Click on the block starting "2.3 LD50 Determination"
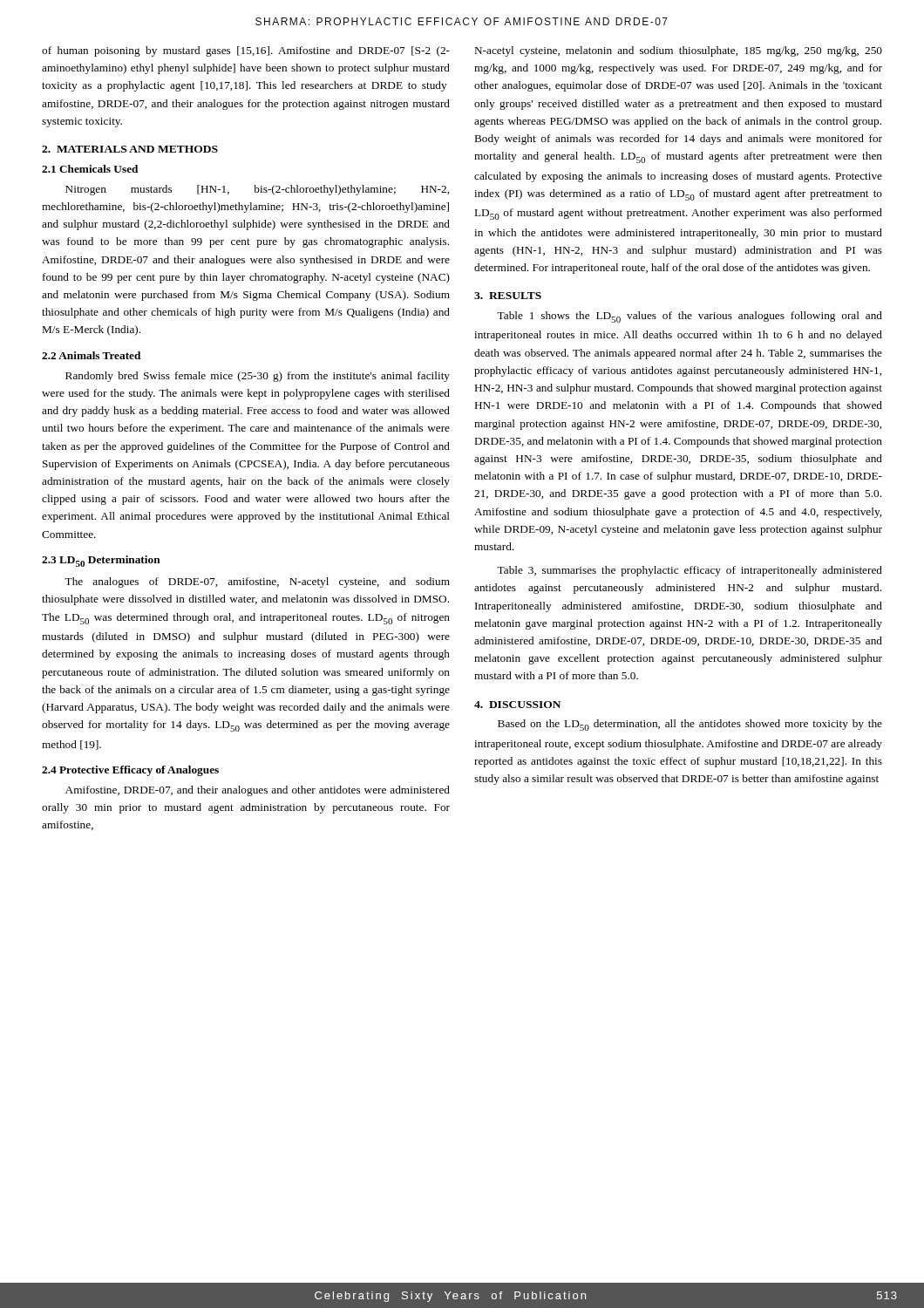This screenshot has height=1308, width=924. [101, 560]
